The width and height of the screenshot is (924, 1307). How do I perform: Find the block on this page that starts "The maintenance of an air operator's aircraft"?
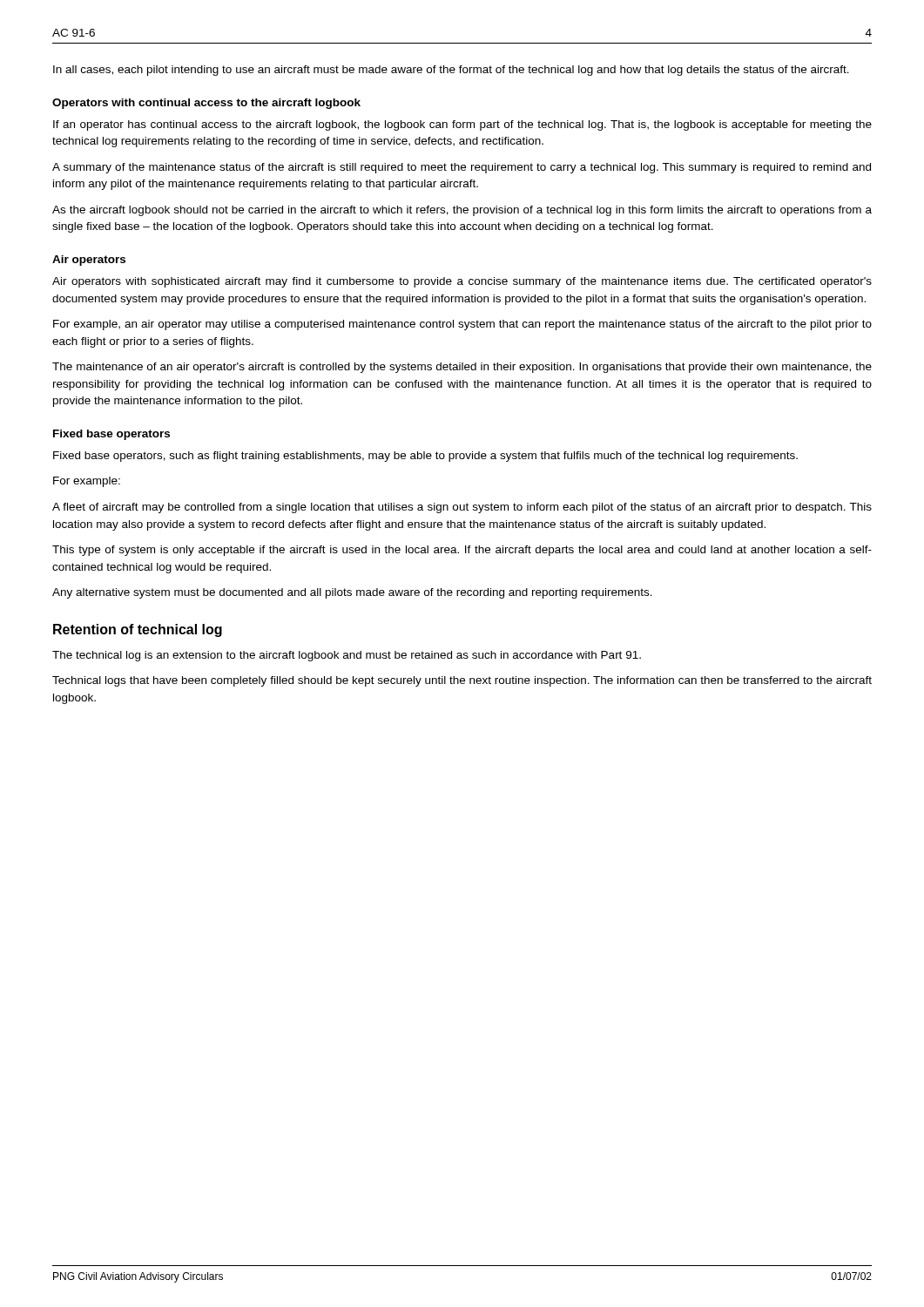point(462,384)
